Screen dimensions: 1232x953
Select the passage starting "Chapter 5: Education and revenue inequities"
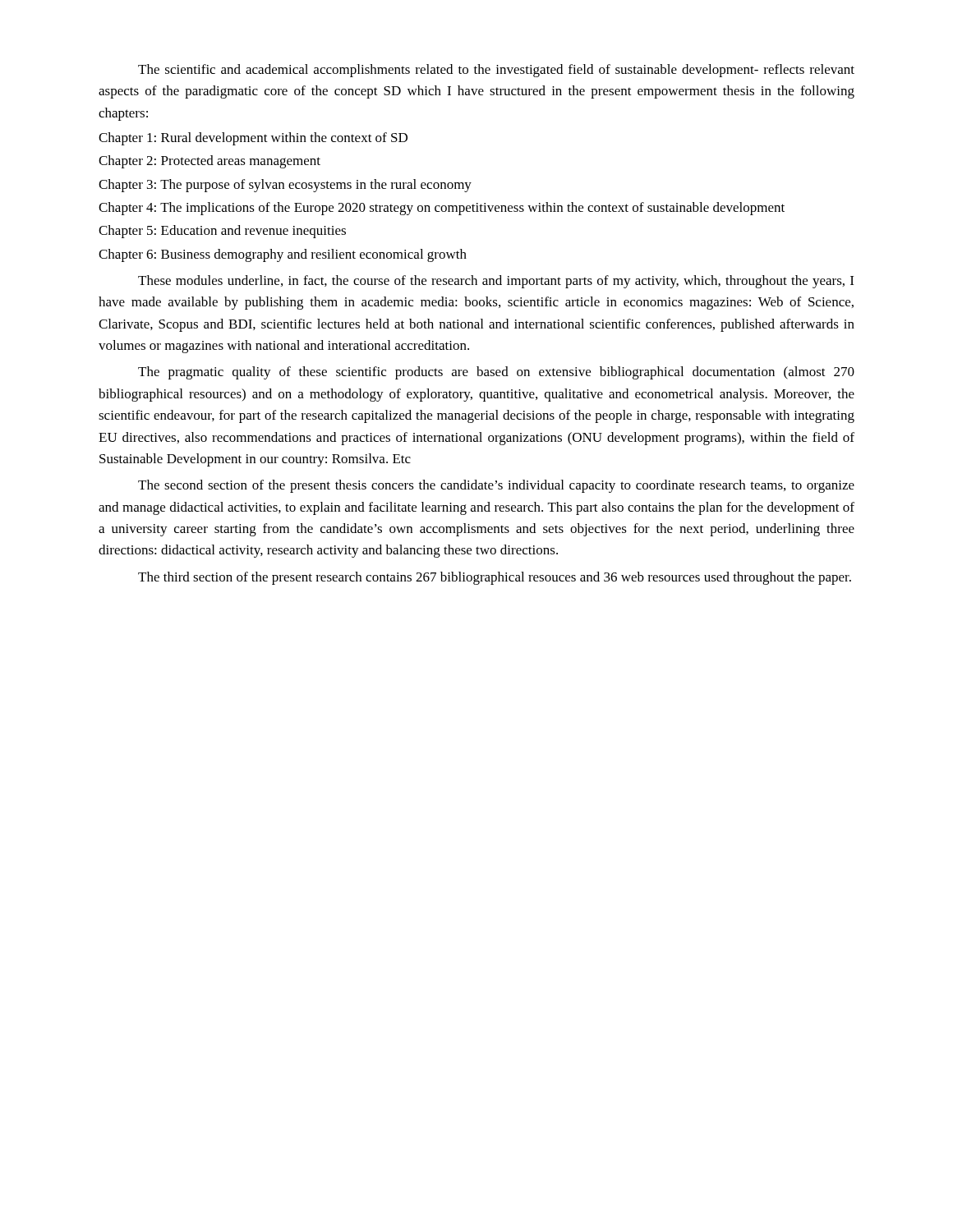tap(222, 232)
